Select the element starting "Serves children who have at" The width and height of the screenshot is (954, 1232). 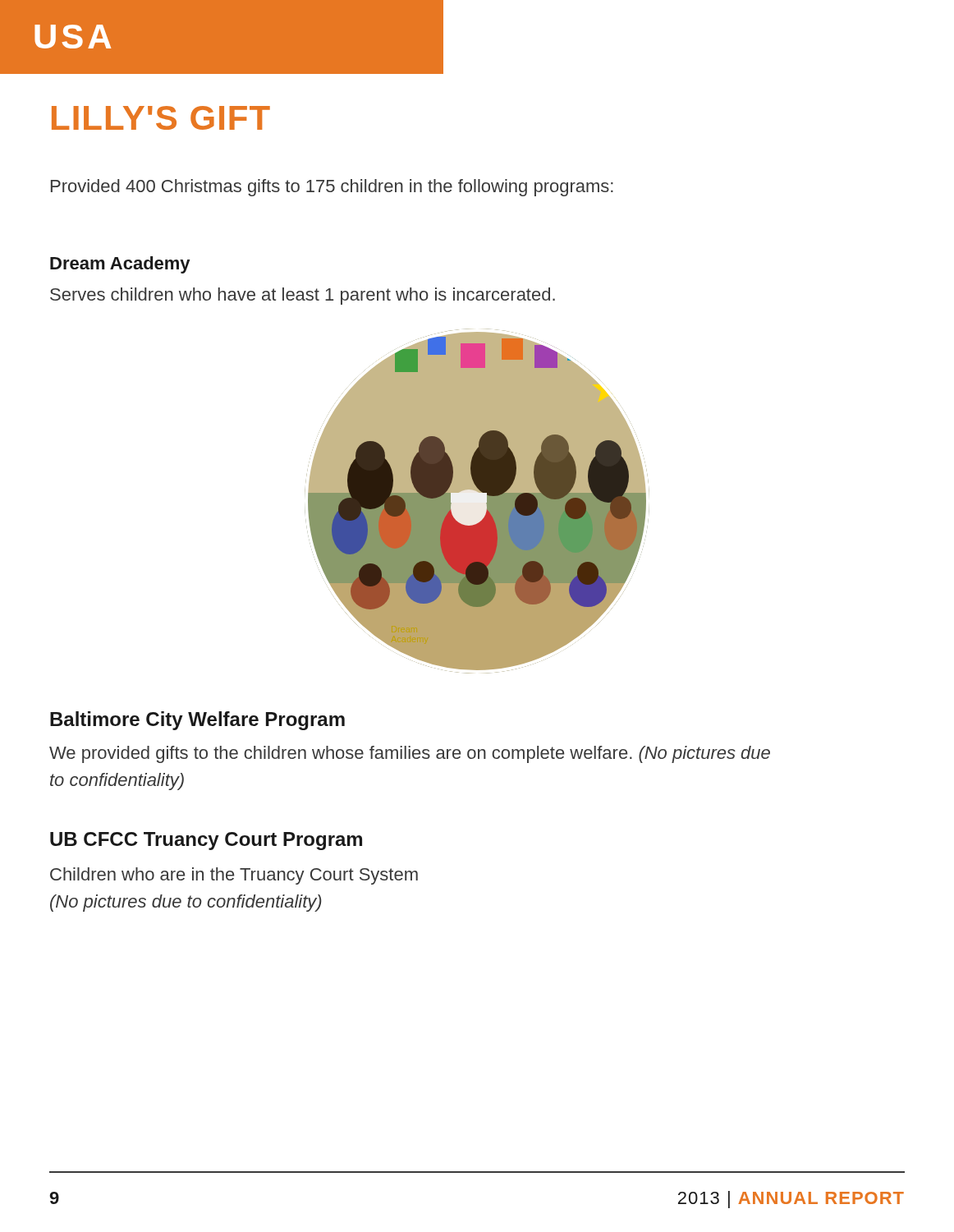pos(303,294)
